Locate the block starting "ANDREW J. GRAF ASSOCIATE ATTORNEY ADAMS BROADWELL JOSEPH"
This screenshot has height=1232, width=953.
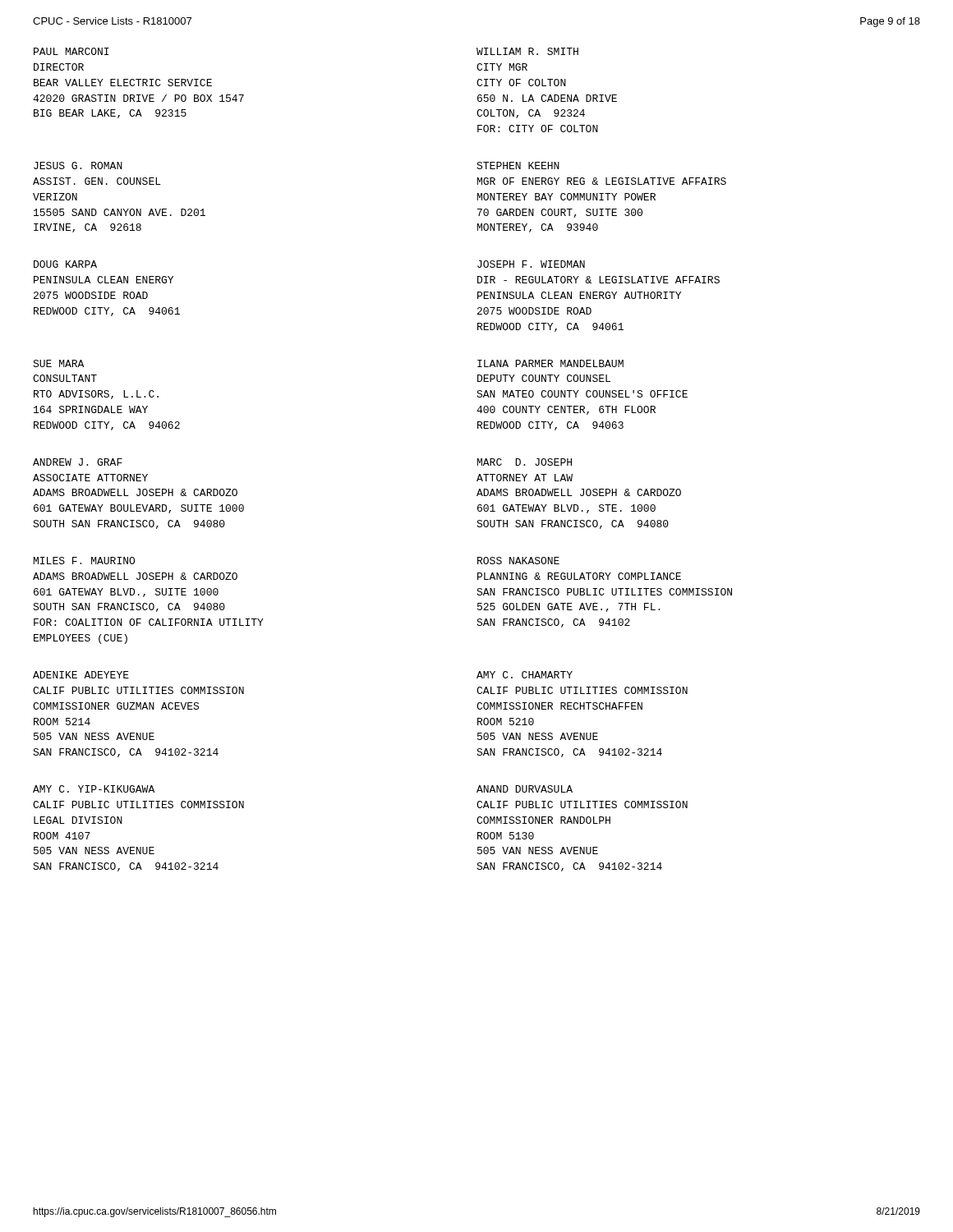coord(139,494)
